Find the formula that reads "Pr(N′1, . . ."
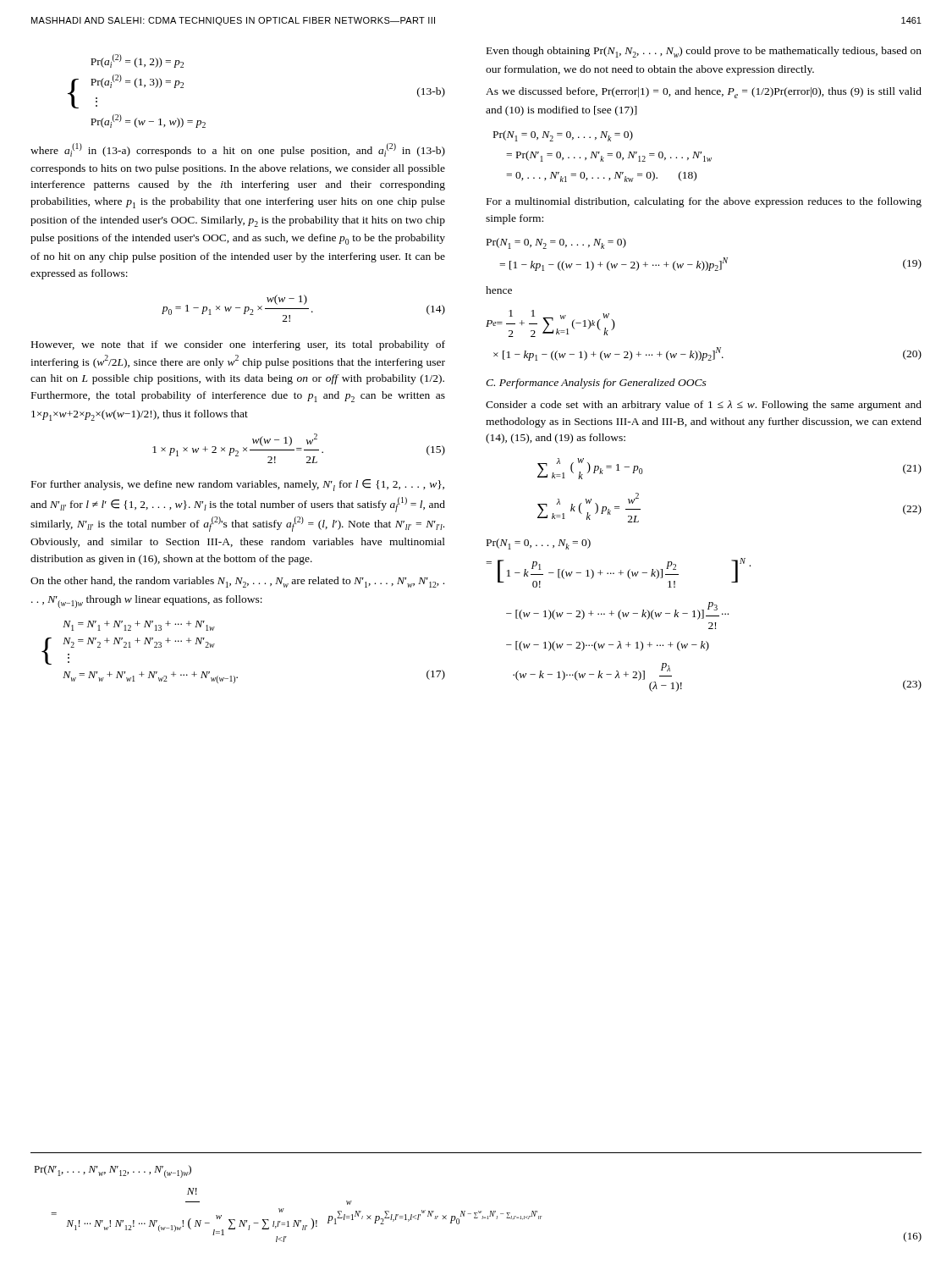This screenshot has width=952, height=1270. (478, 1203)
